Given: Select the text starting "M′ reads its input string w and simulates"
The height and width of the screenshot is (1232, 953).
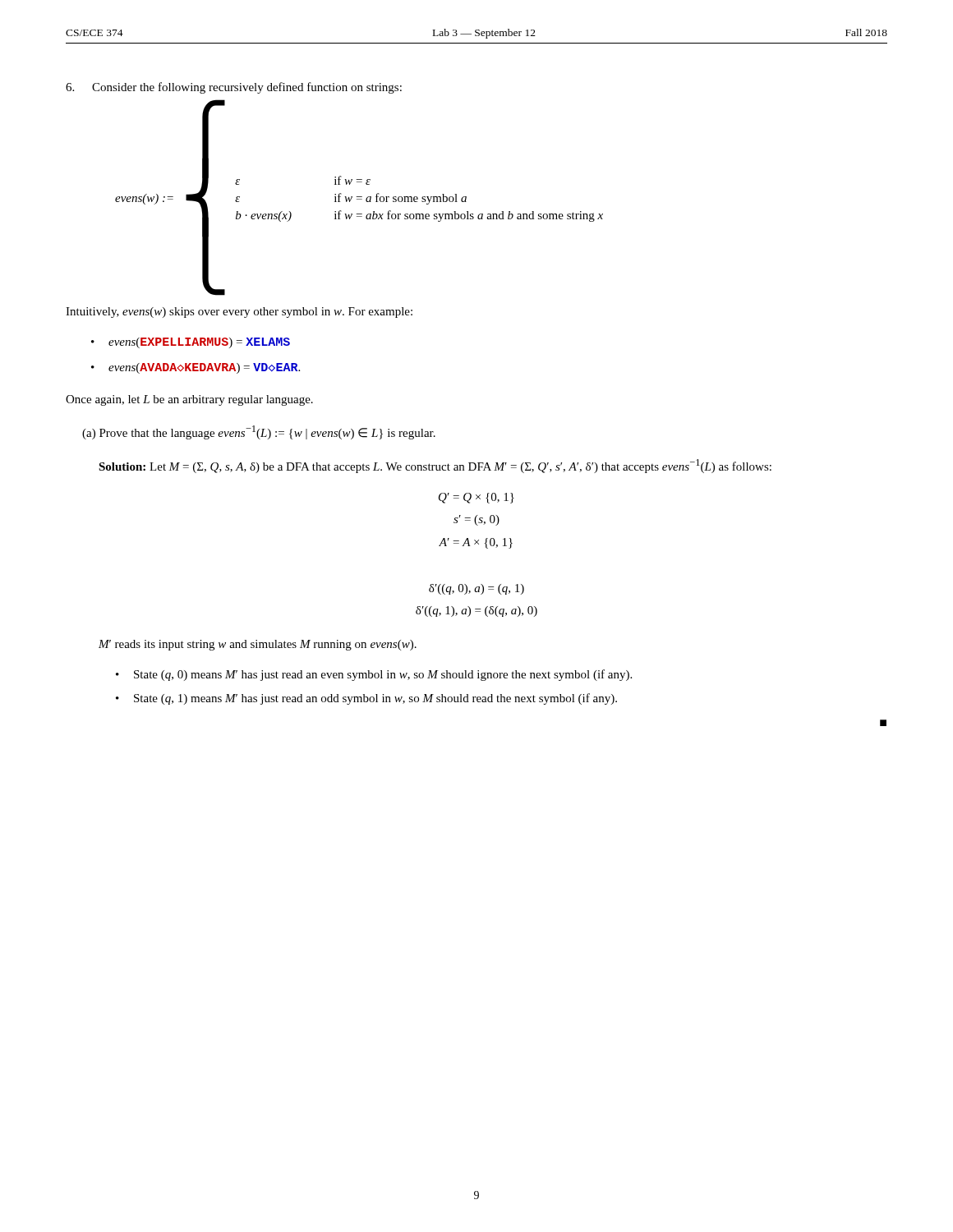Looking at the screenshot, I should point(258,644).
